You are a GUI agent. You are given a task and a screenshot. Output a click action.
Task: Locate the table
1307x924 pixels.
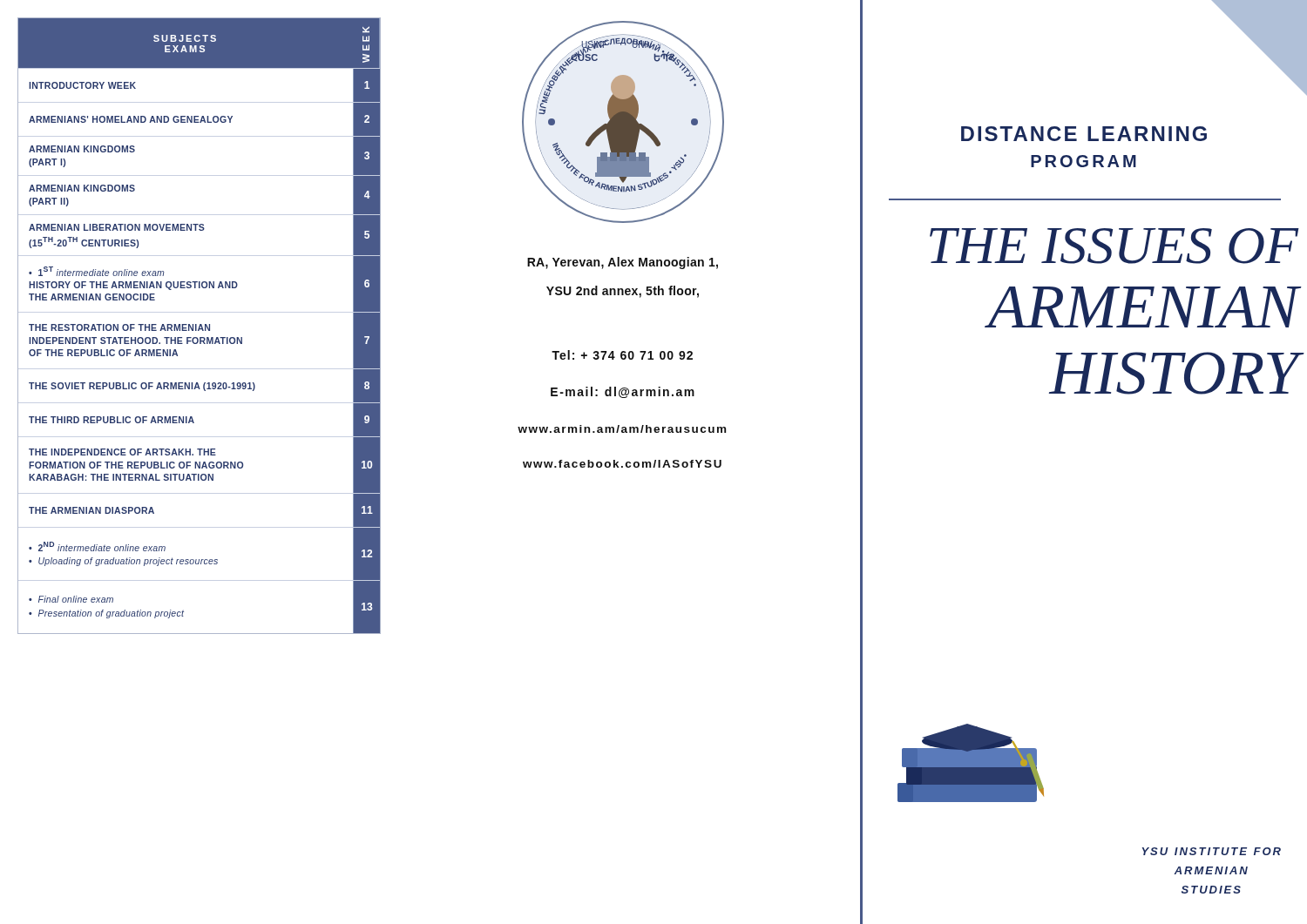coord(199,326)
